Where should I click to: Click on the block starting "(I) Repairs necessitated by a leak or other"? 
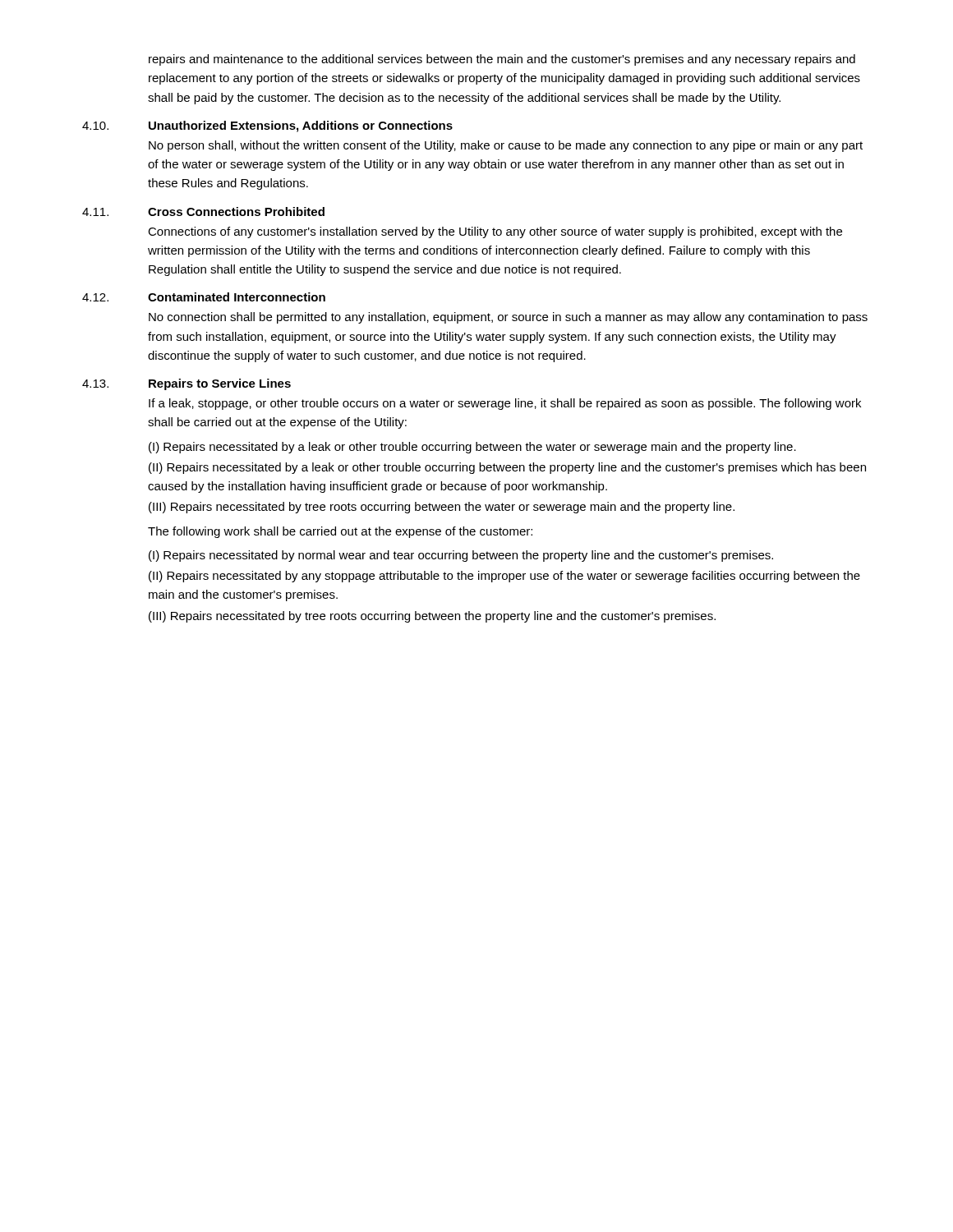tap(472, 446)
